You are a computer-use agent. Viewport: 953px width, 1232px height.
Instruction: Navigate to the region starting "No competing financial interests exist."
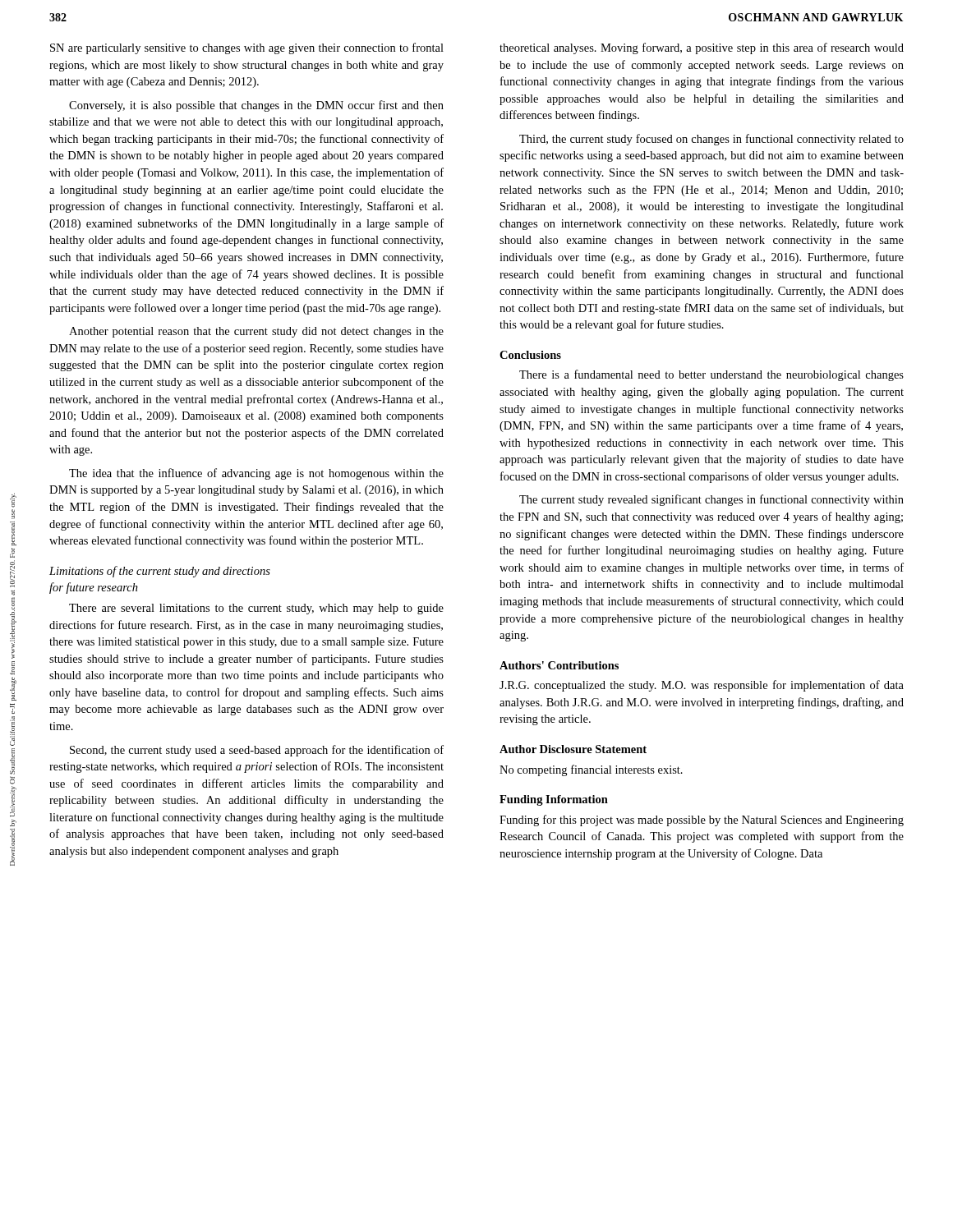pyautogui.click(x=591, y=770)
